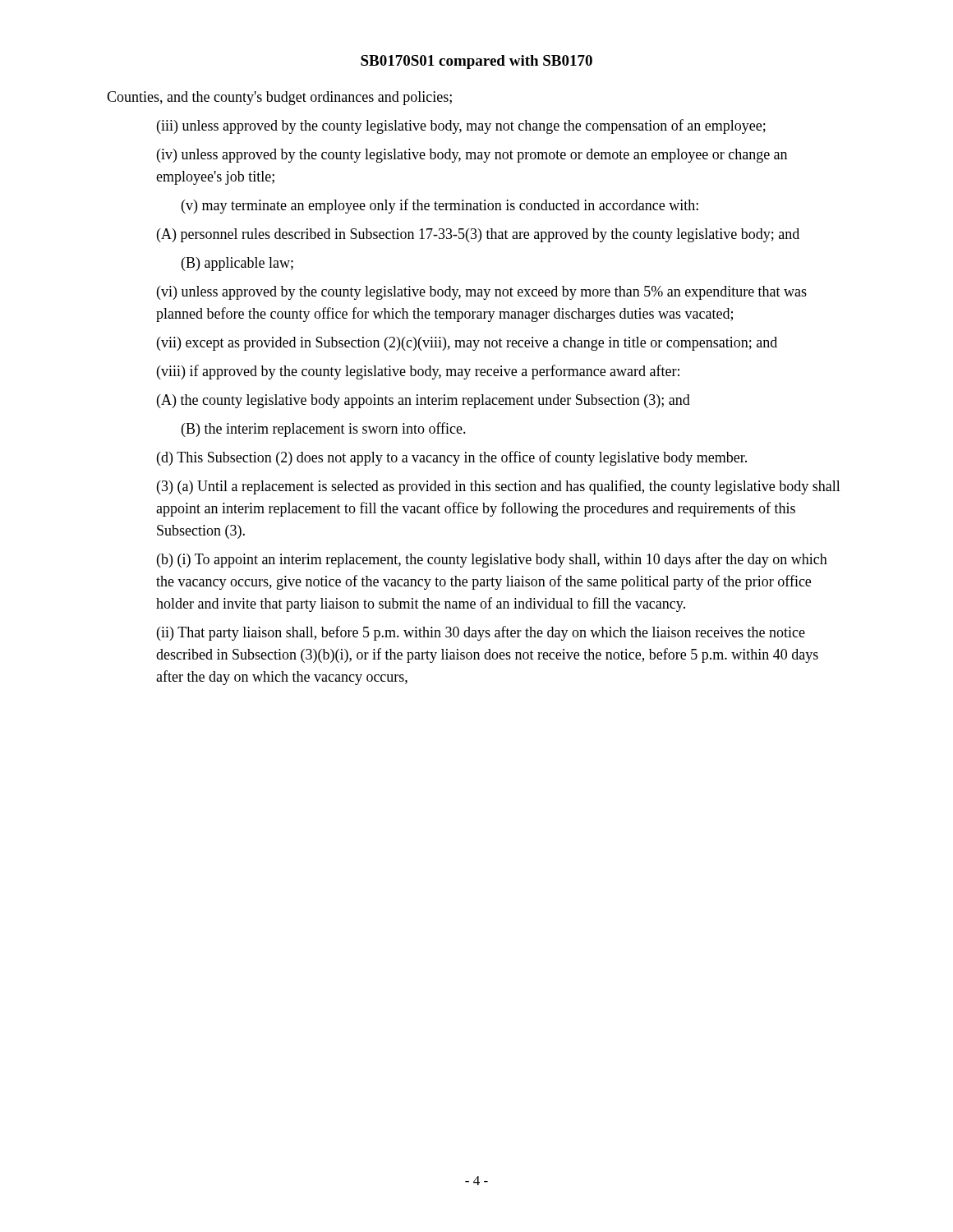953x1232 pixels.
Task: Navigate to the element starting "(d) This Subsection (2) does"
Action: pos(452,457)
